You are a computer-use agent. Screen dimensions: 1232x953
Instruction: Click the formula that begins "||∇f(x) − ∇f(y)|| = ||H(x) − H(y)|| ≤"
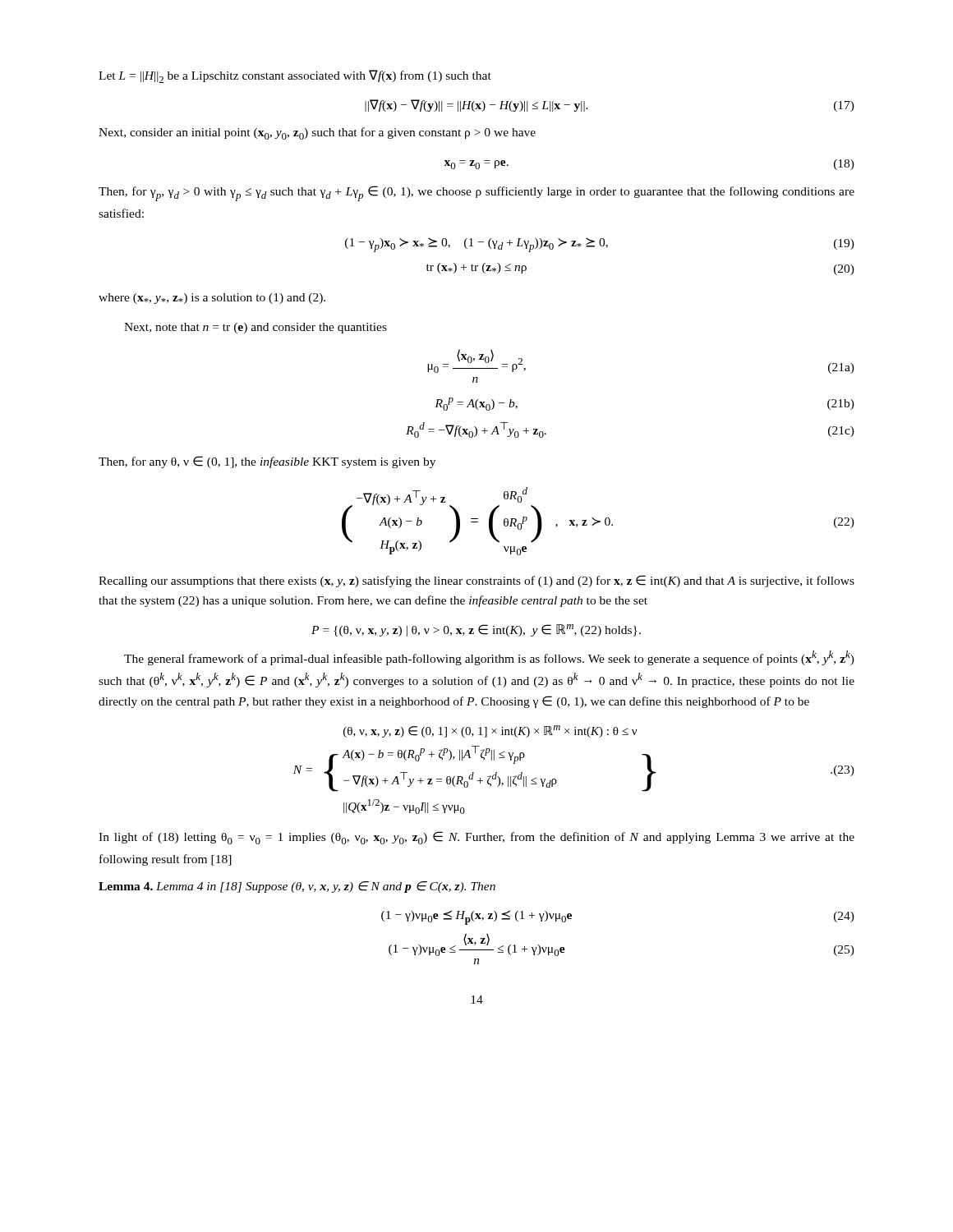[x=473, y=106]
